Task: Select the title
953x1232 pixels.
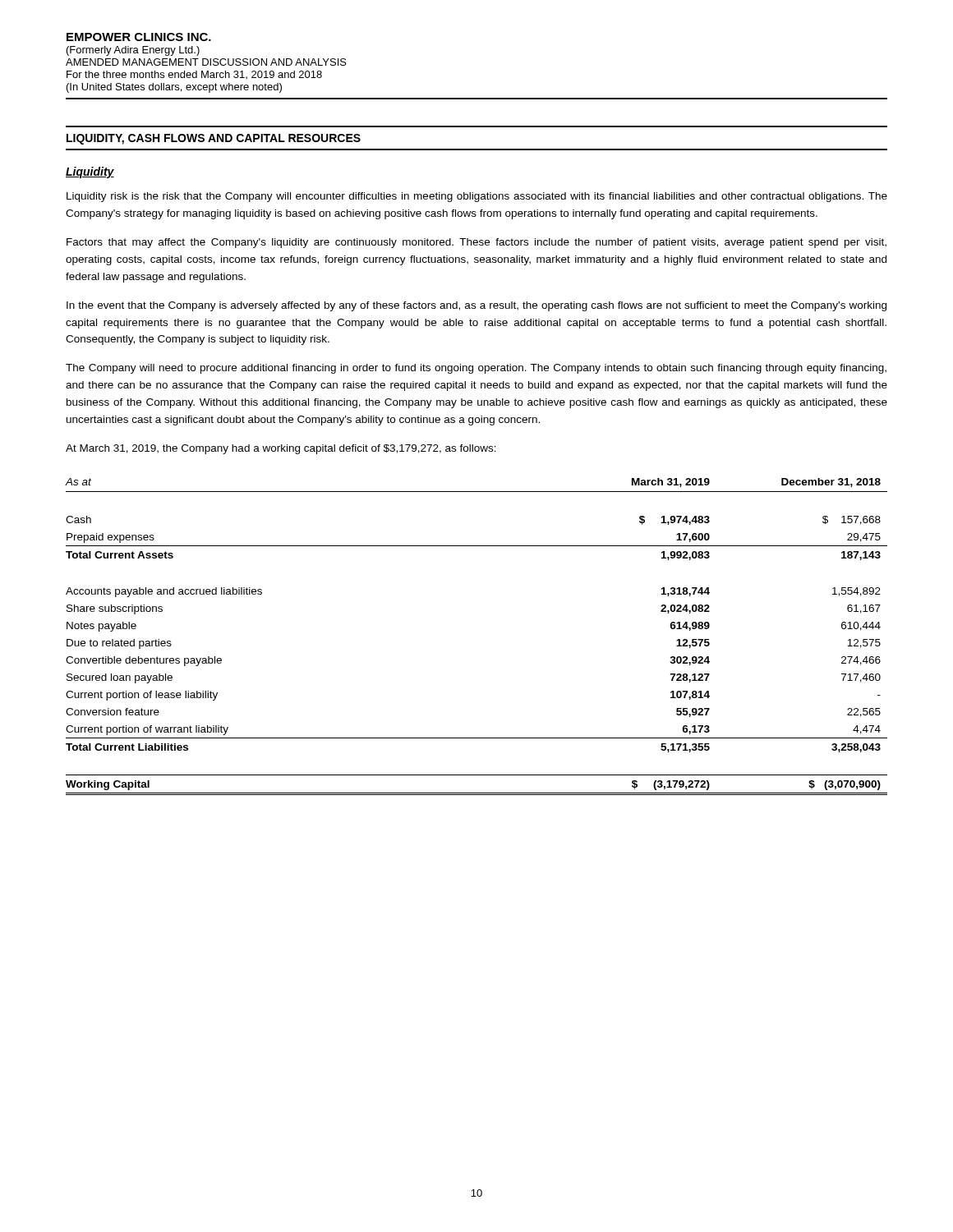Action: pos(90,172)
